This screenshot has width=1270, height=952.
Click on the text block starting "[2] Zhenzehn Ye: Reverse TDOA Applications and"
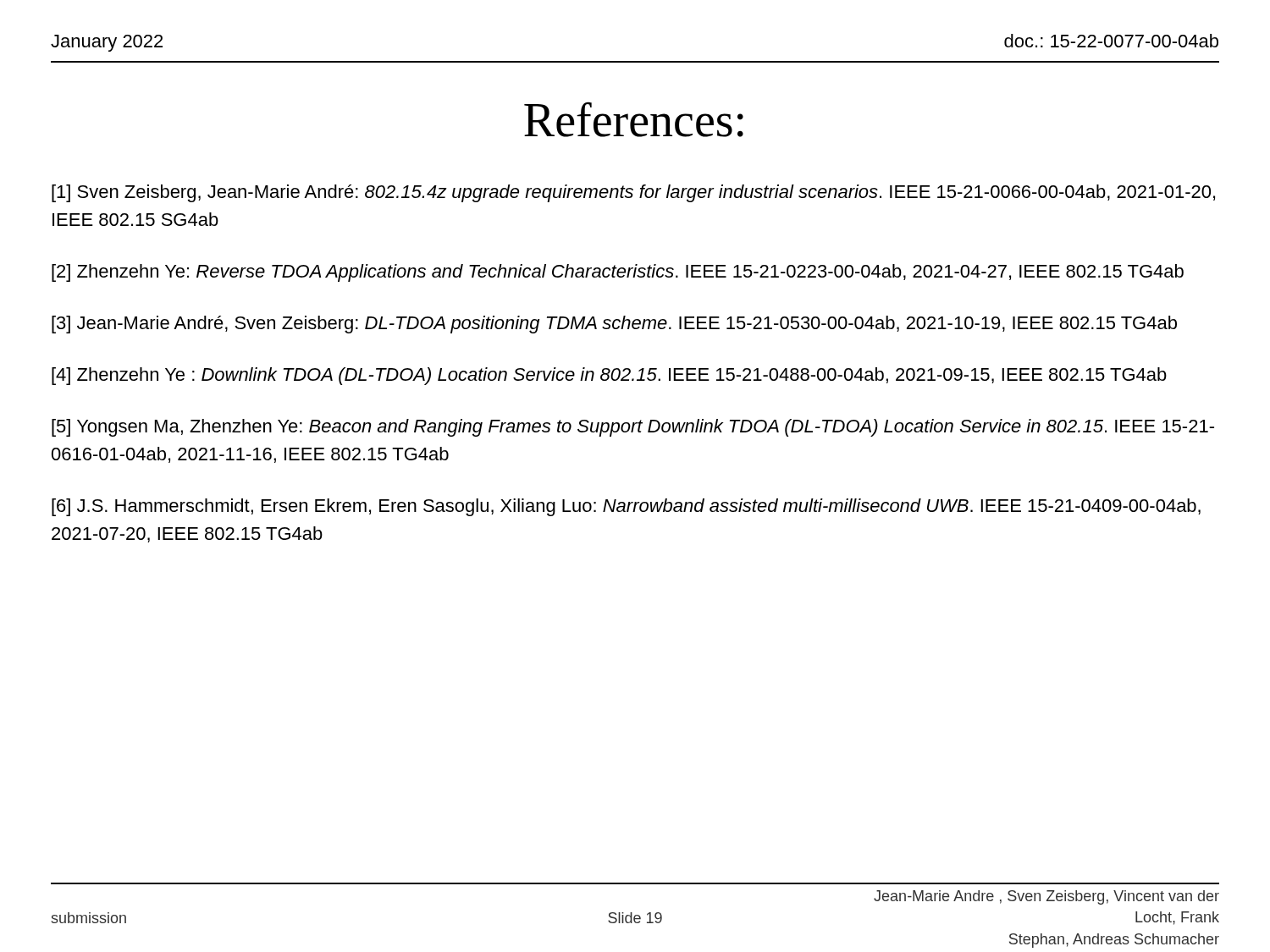(618, 271)
